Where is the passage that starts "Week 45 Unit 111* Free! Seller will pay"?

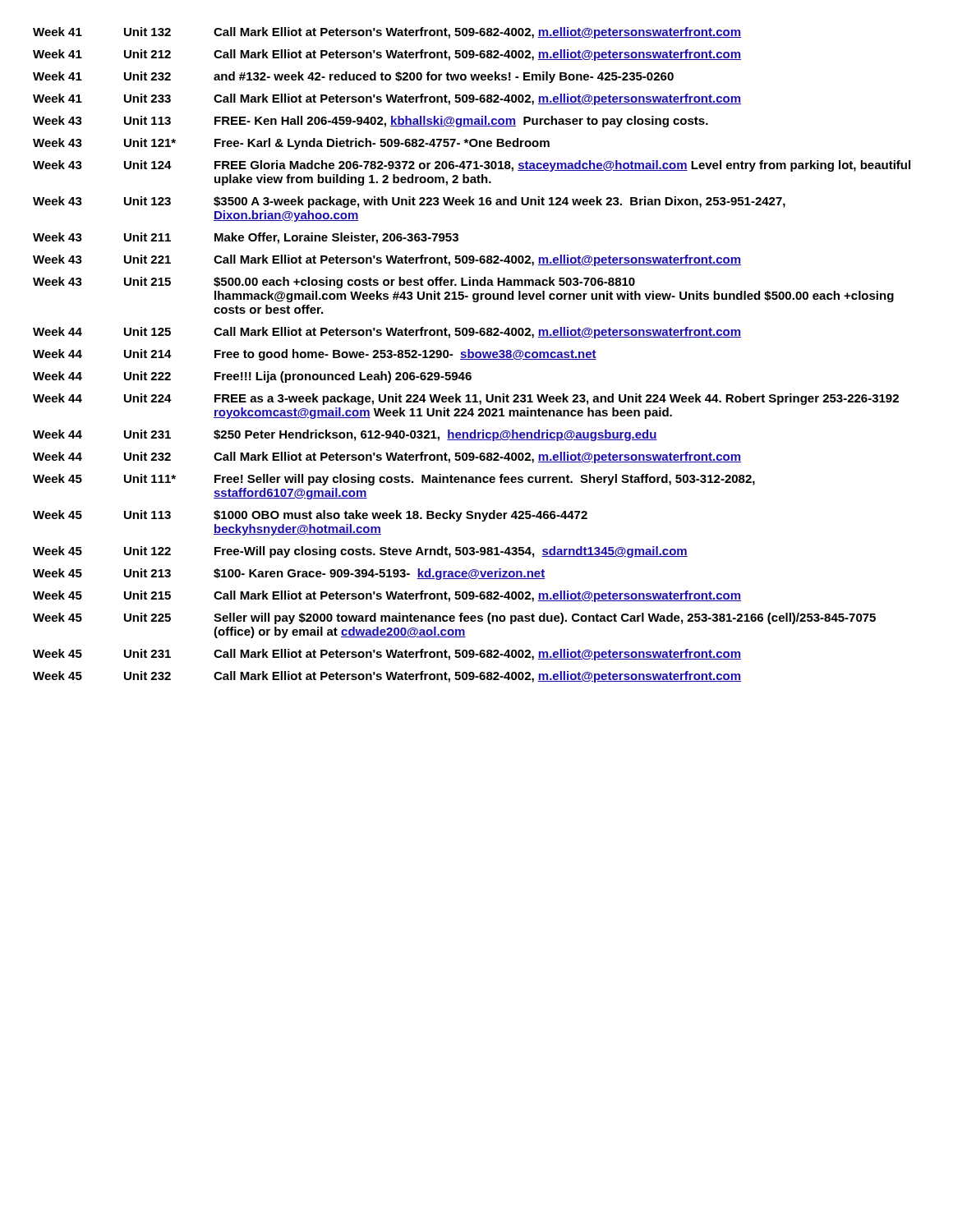(476, 485)
